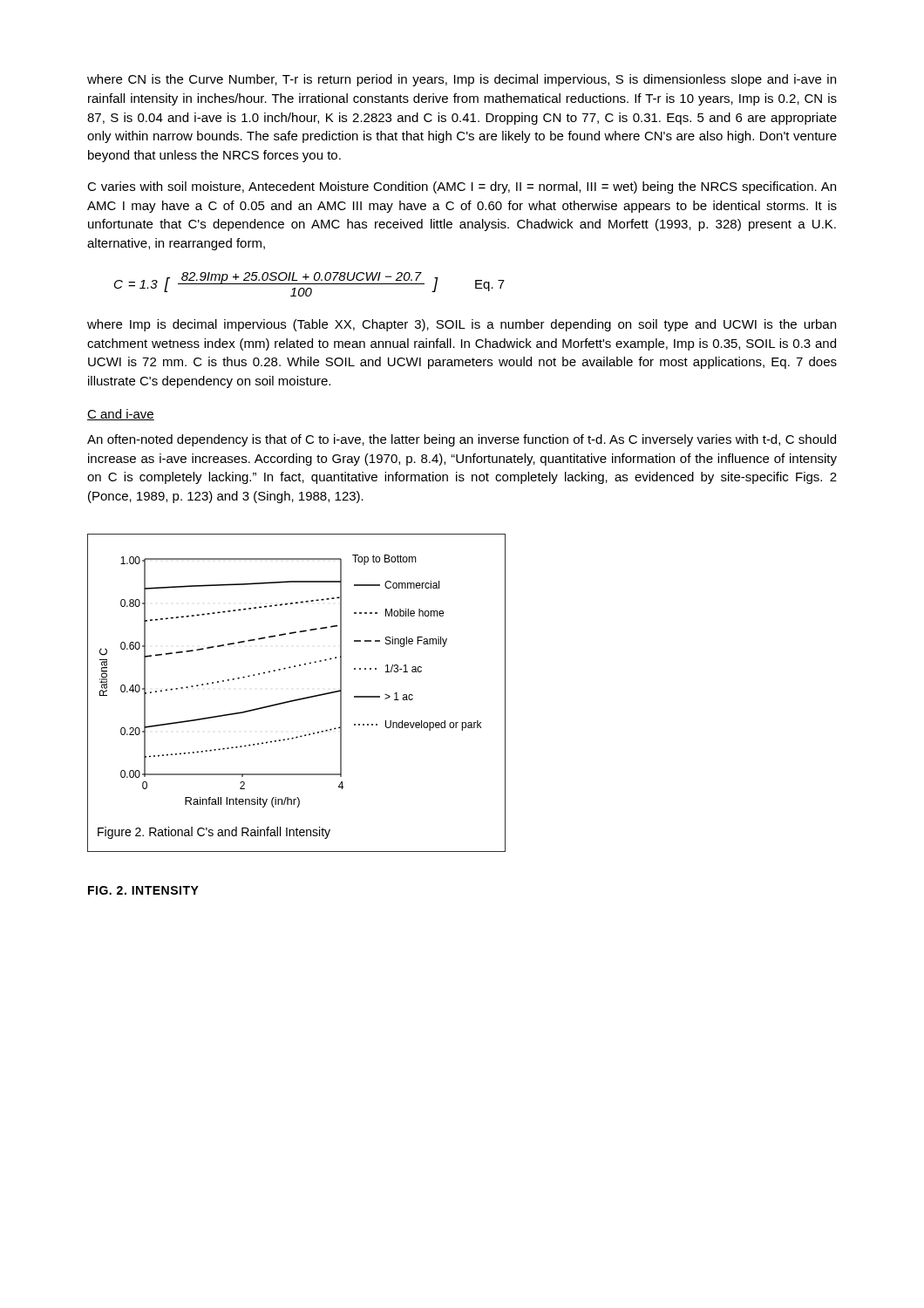This screenshot has width=924, height=1308.
Task: Locate the text "FIG. 2. INTENSITY"
Action: [143, 890]
